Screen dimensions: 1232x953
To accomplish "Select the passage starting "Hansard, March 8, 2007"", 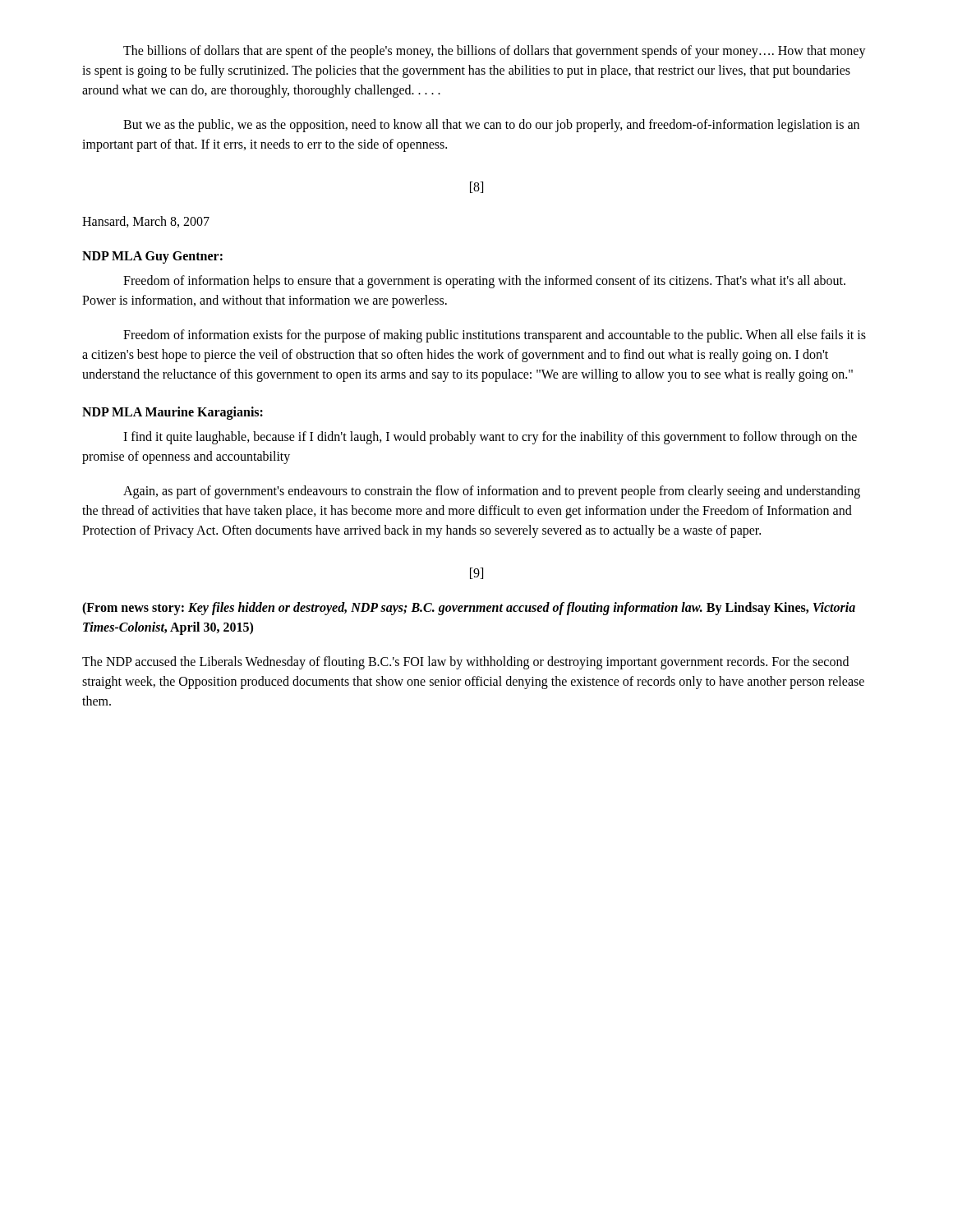I will click(146, 221).
